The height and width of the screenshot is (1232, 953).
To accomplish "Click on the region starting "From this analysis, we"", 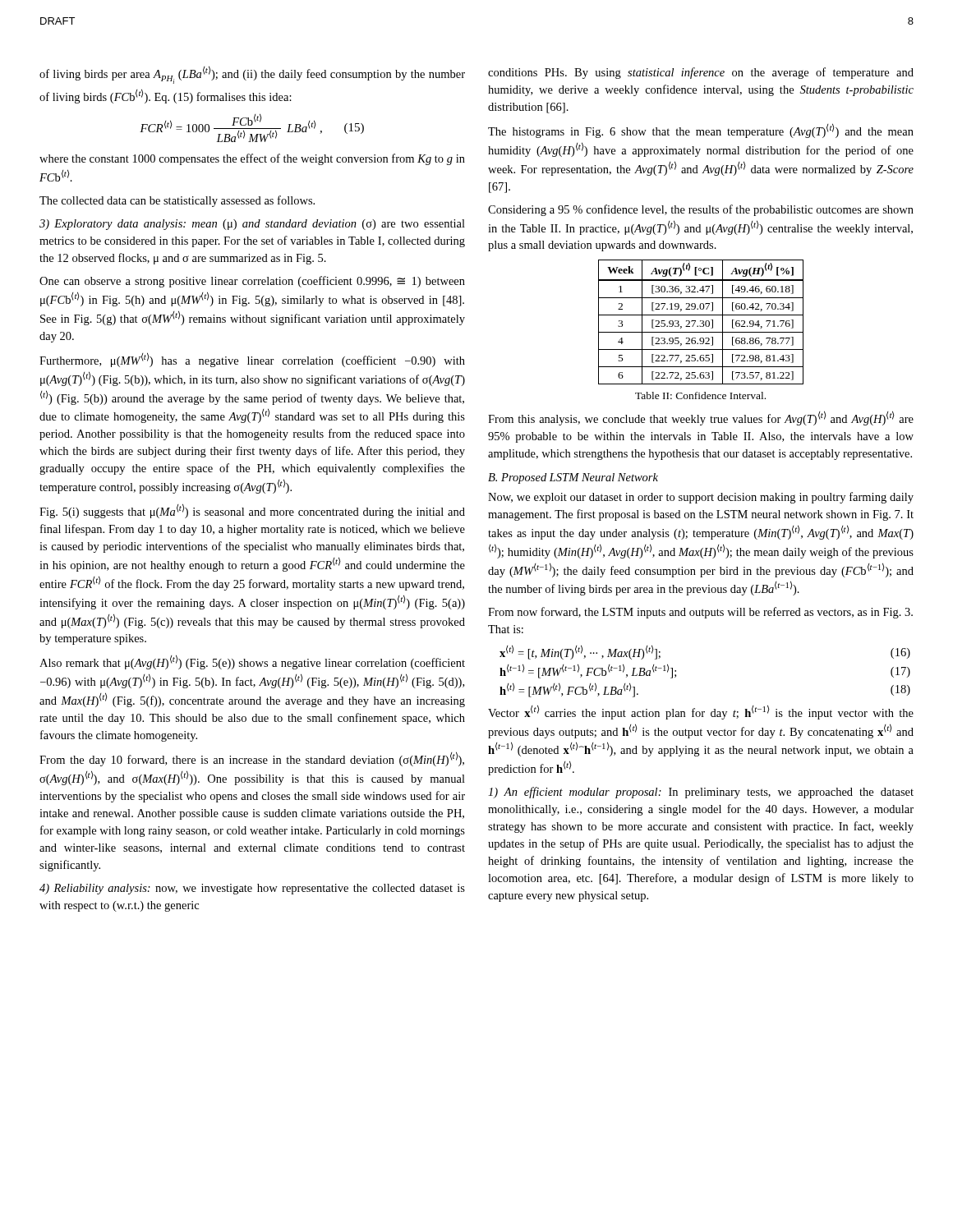I will point(701,436).
